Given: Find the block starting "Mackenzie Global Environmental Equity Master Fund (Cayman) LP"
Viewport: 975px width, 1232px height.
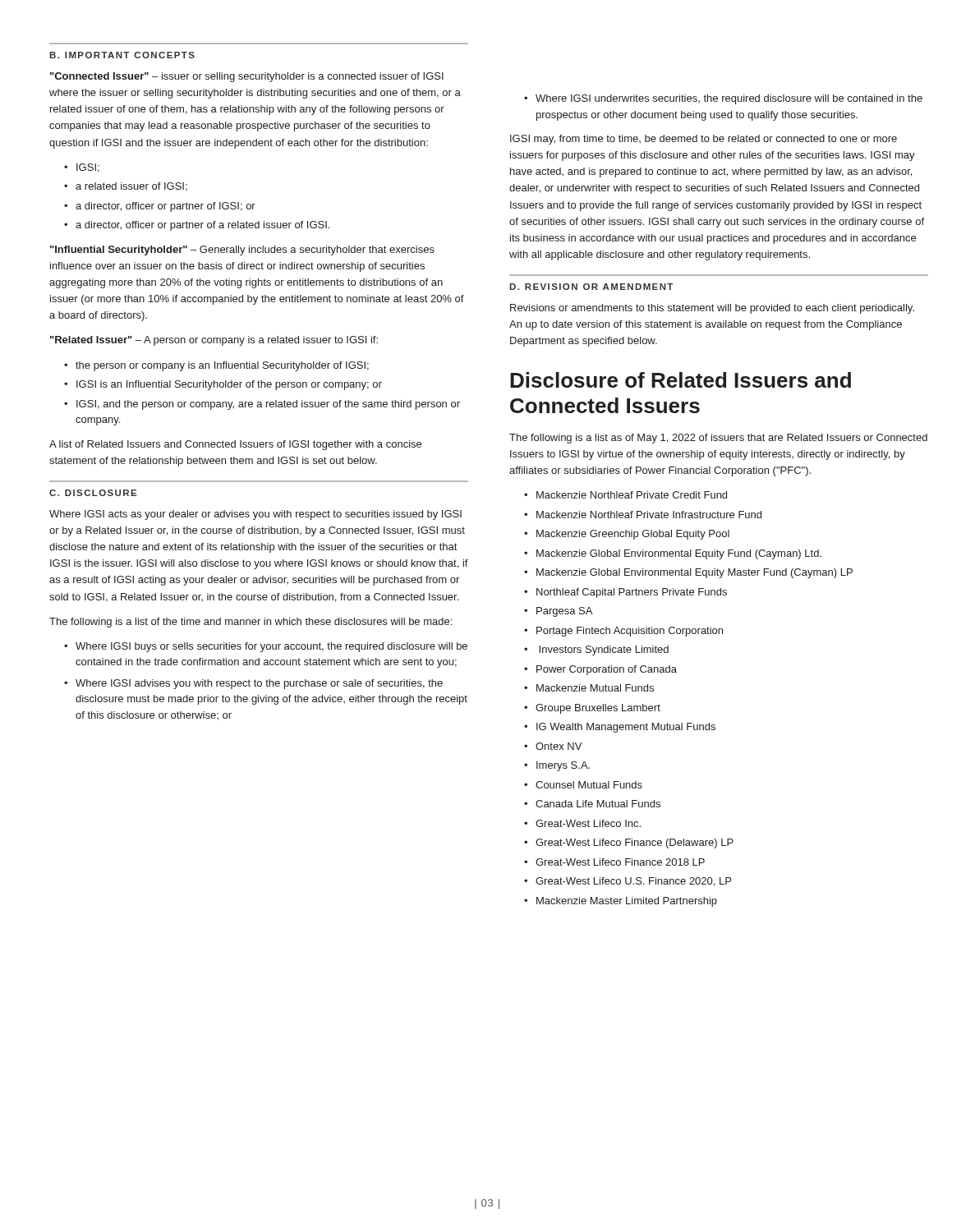Looking at the screenshot, I should tap(694, 572).
